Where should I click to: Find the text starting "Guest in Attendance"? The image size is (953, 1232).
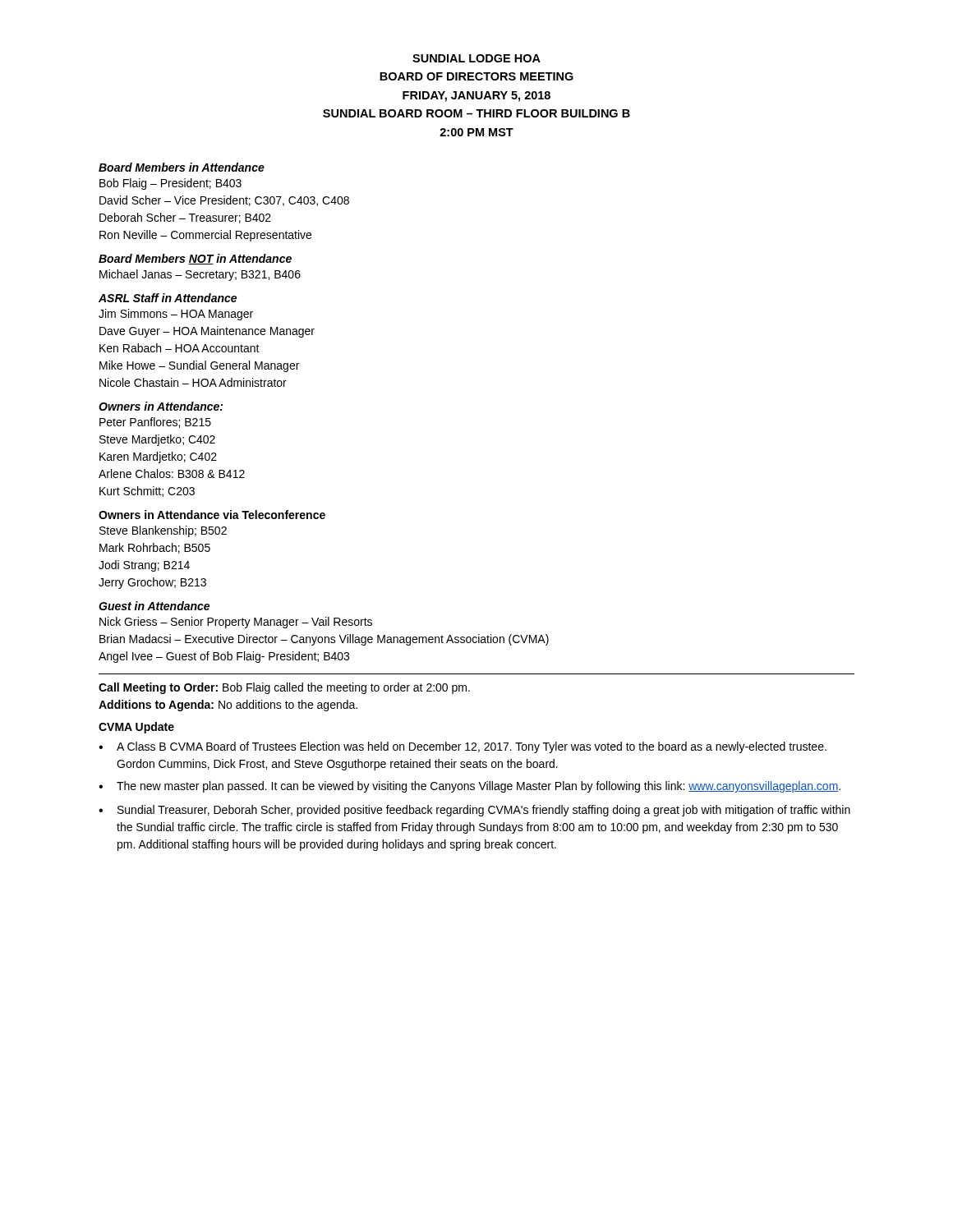(154, 606)
